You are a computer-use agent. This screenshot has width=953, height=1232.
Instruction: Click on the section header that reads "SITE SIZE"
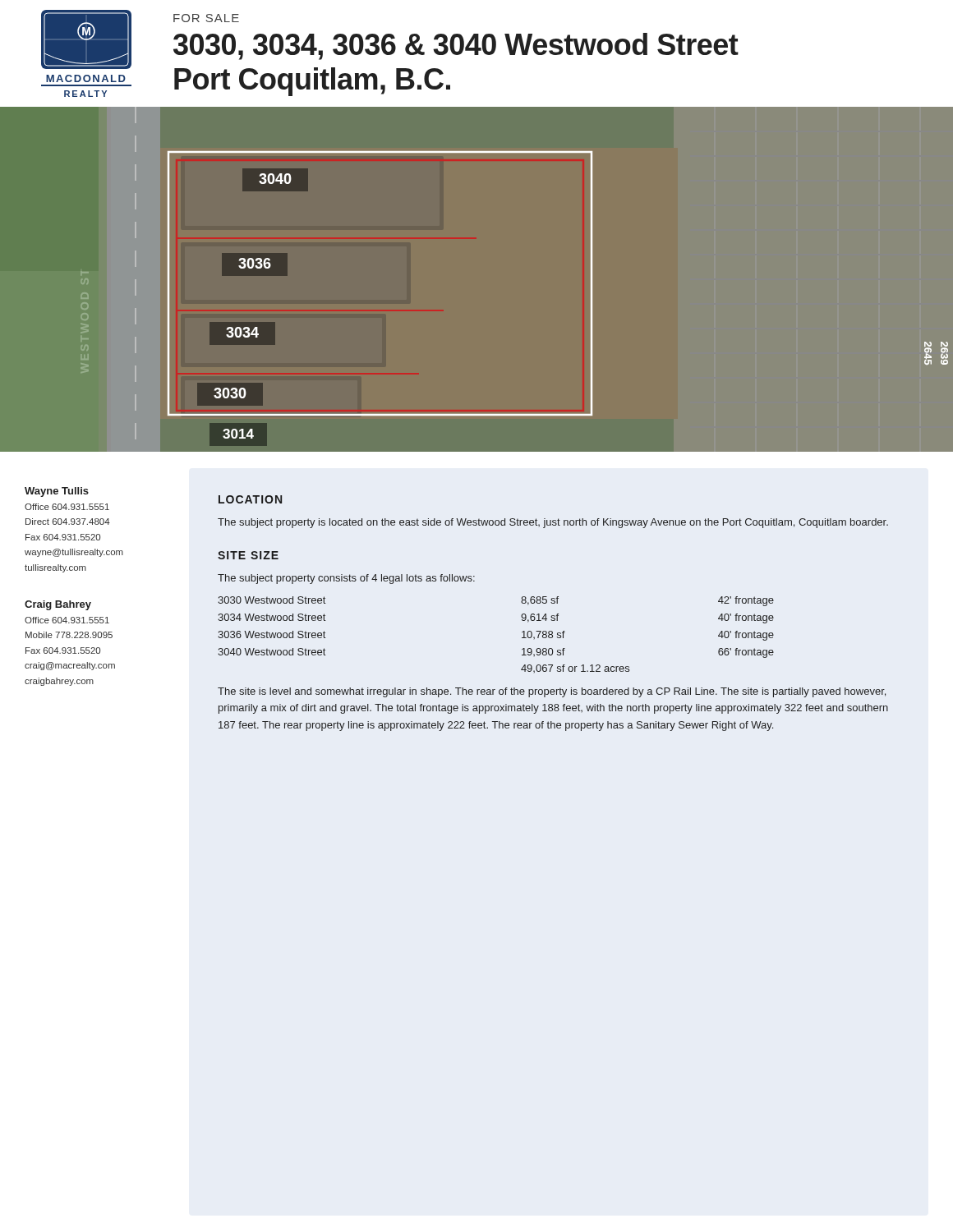(x=248, y=555)
